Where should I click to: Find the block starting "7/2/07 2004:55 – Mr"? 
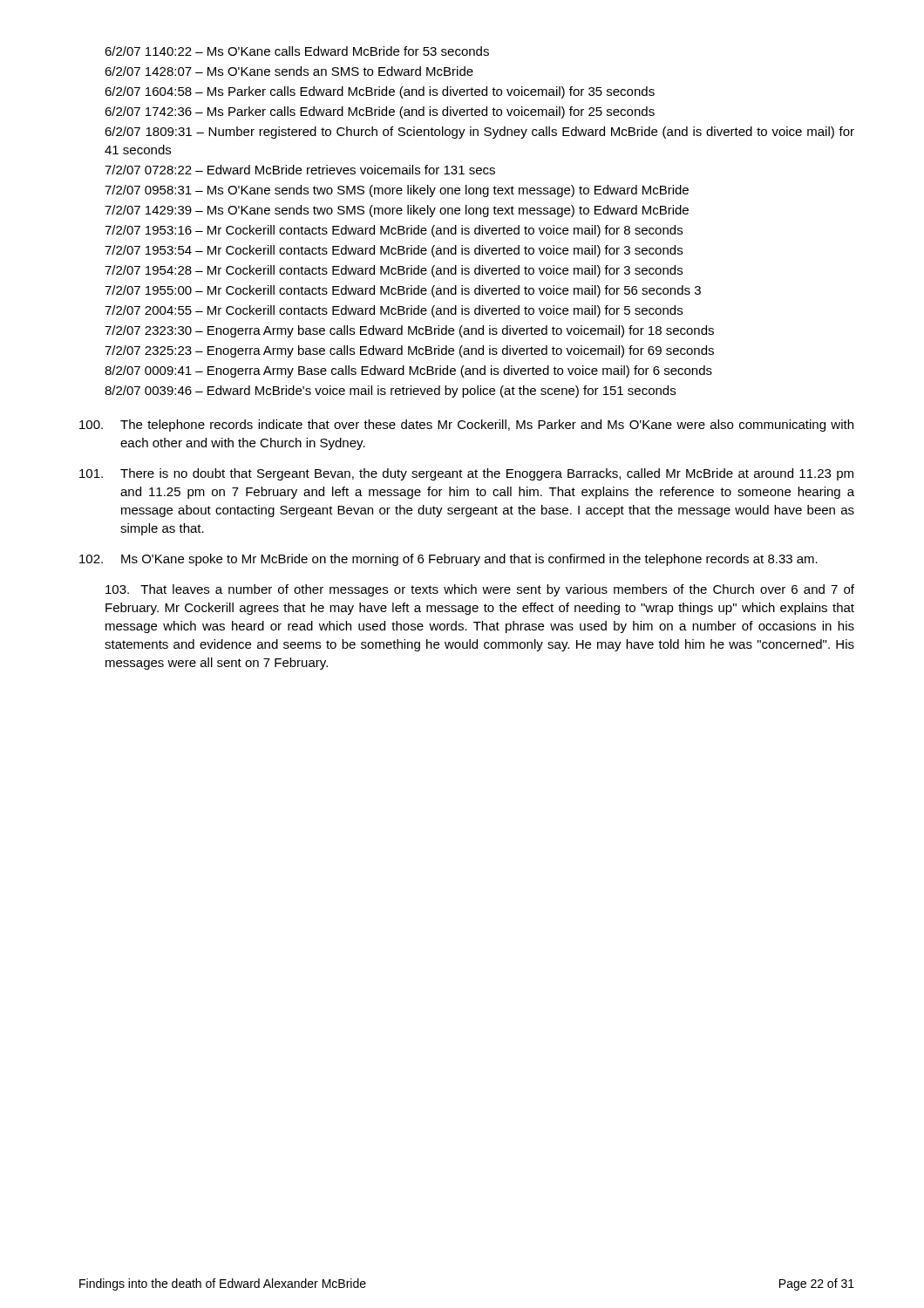click(x=394, y=310)
